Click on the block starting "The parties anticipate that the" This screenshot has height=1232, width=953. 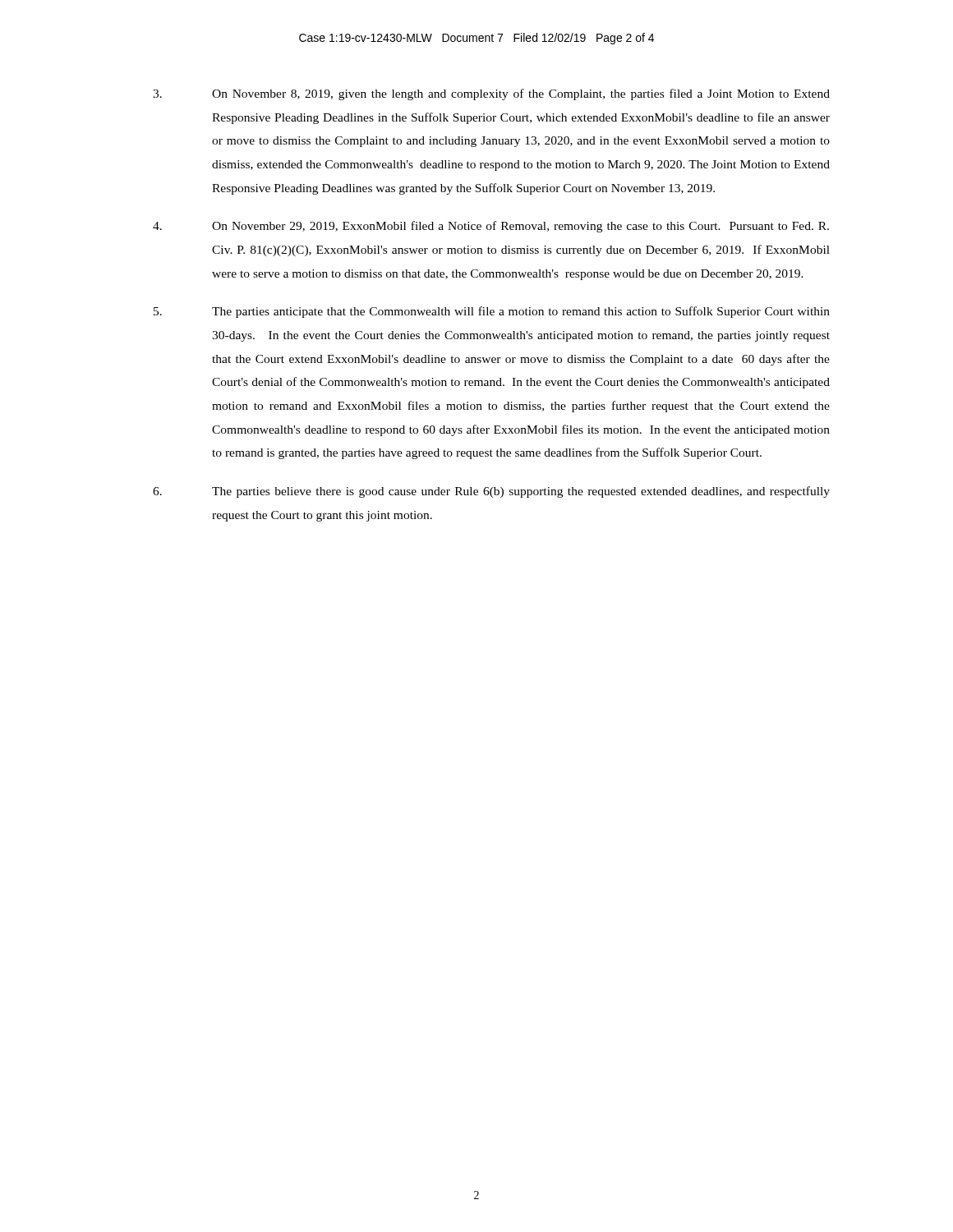click(x=476, y=383)
